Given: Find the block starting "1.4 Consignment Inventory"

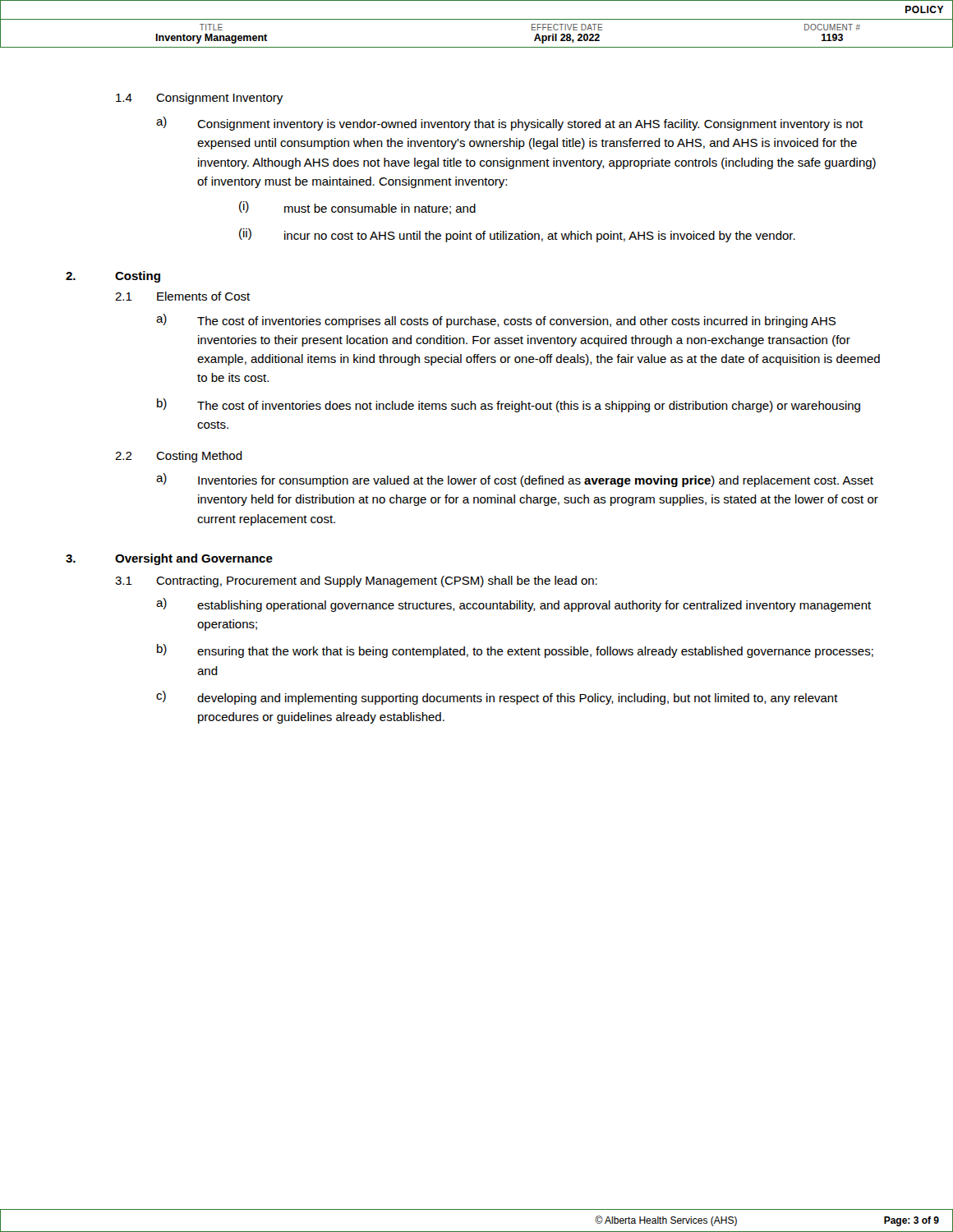Looking at the screenshot, I should coord(199,97).
